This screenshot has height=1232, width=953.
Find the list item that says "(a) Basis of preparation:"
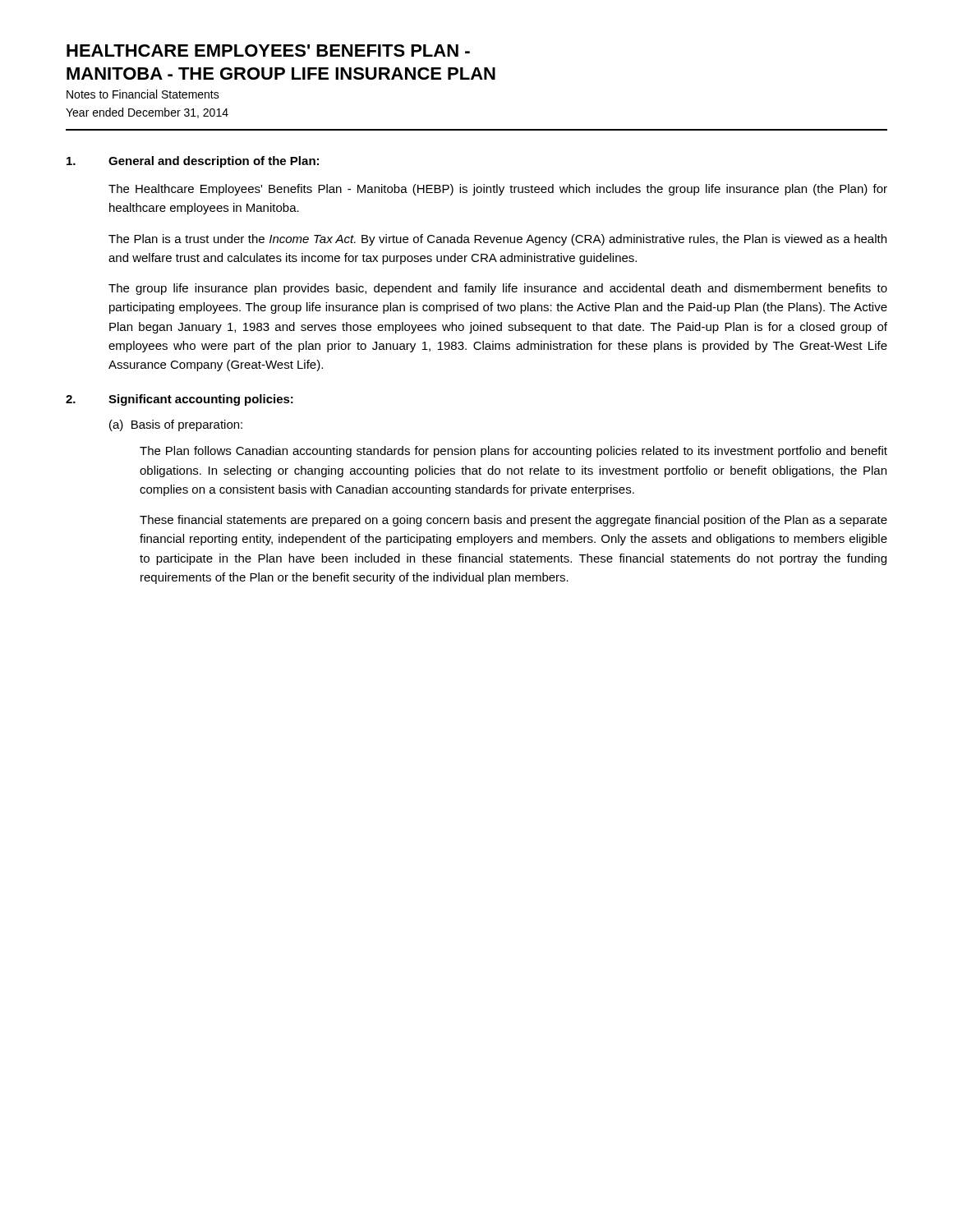176,424
